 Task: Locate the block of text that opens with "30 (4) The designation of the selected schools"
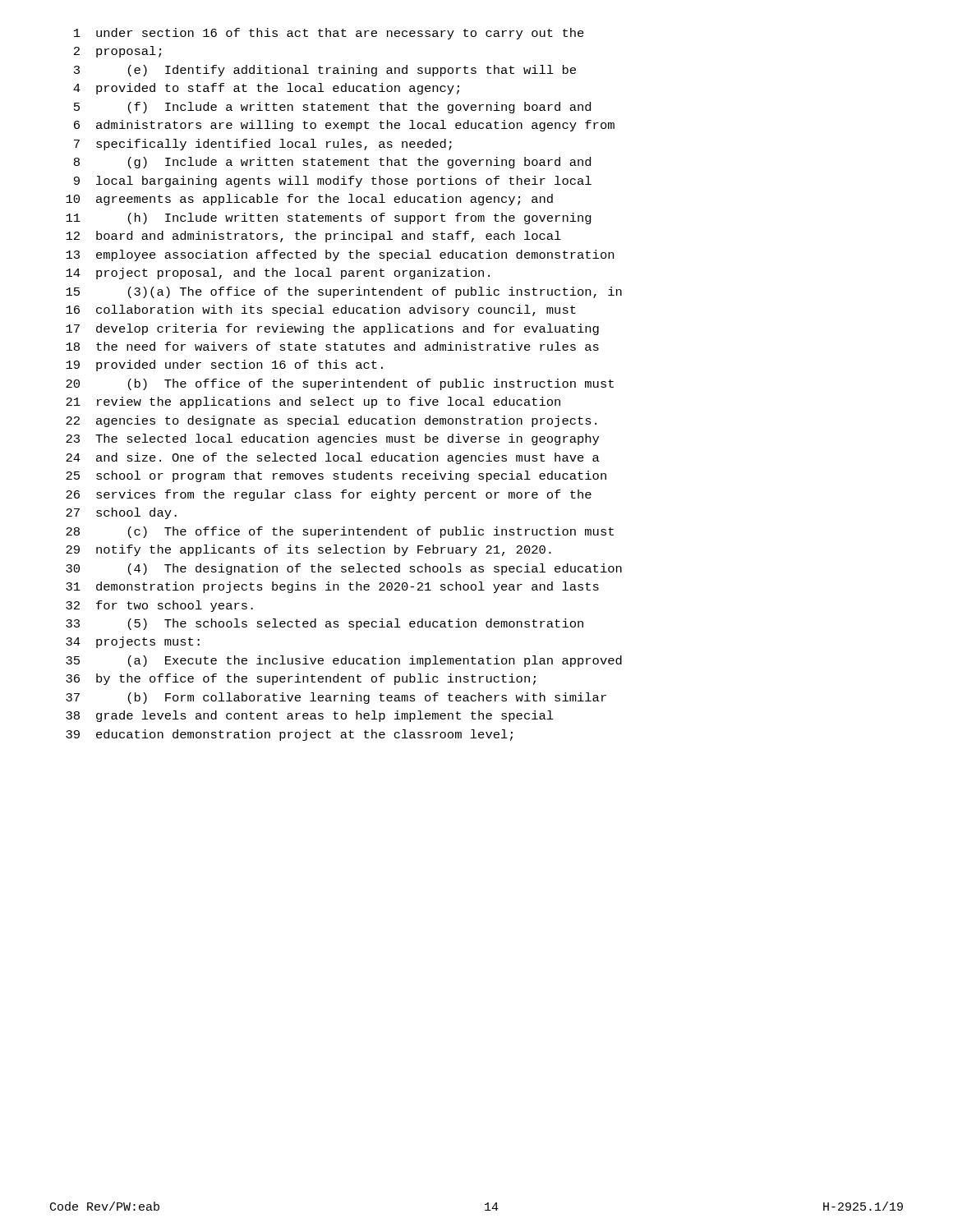(x=476, y=587)
